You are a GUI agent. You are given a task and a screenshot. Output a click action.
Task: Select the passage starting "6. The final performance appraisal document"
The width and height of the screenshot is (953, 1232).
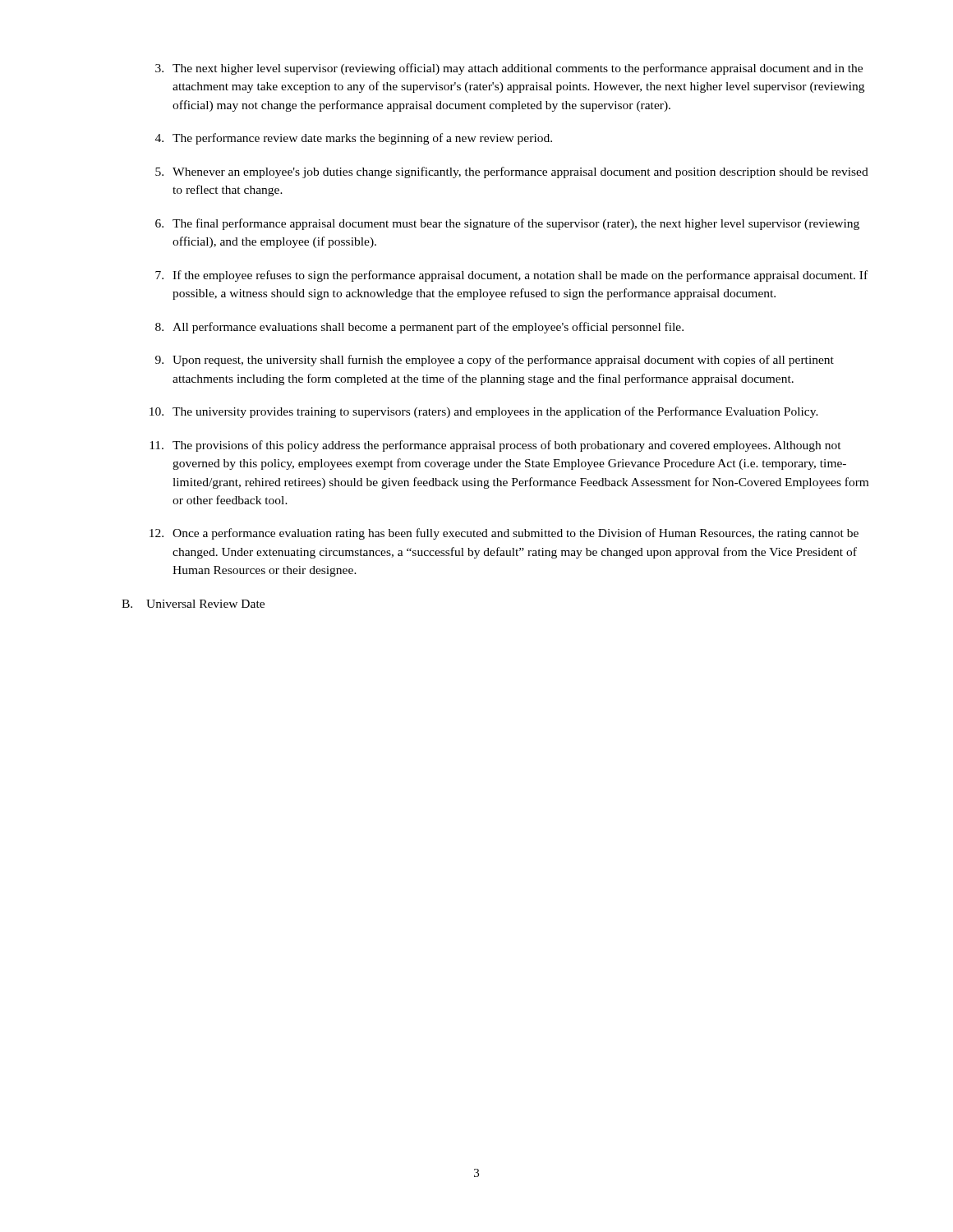[x=496, y=233]
